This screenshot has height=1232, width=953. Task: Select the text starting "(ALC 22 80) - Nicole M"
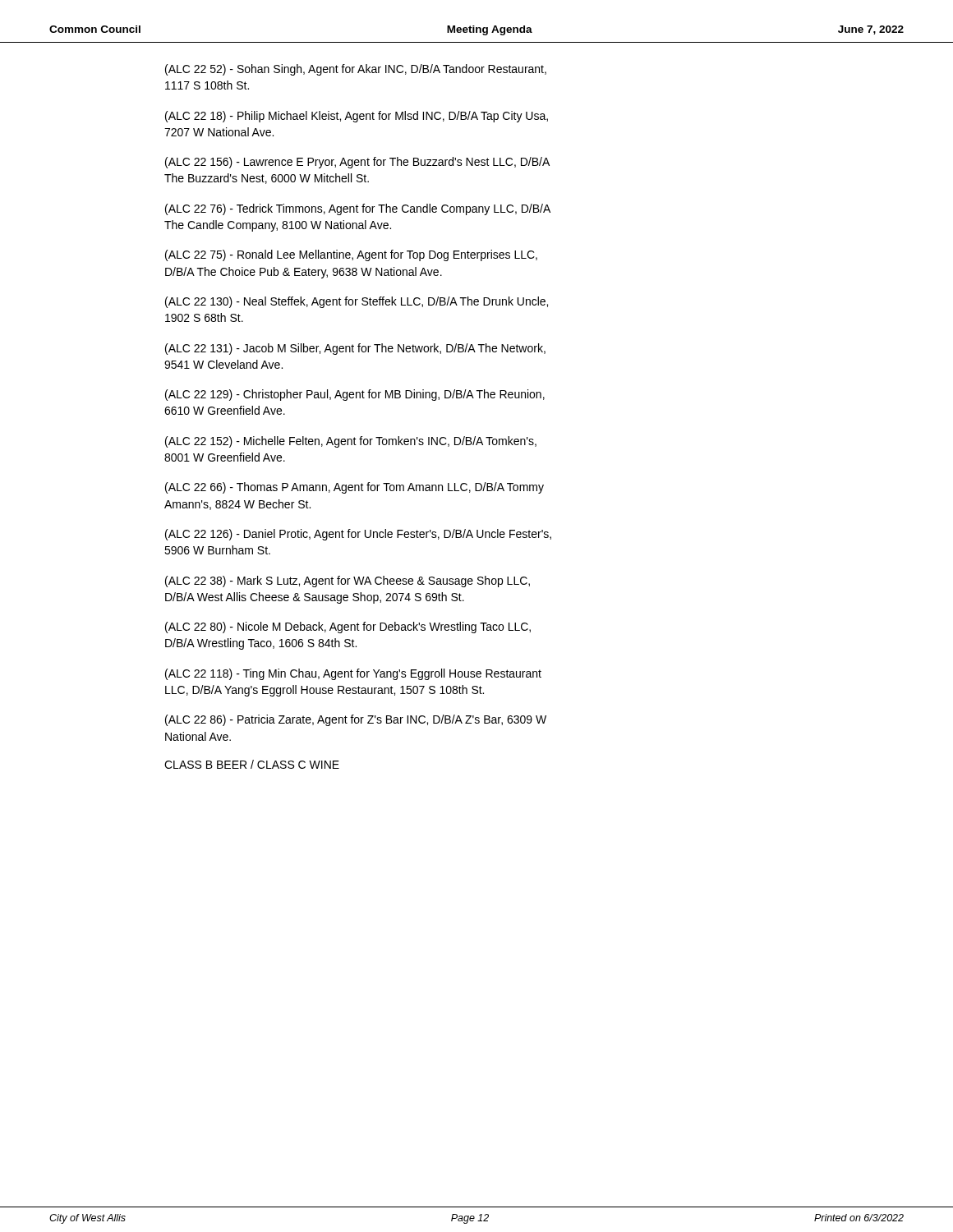(348, 635)
